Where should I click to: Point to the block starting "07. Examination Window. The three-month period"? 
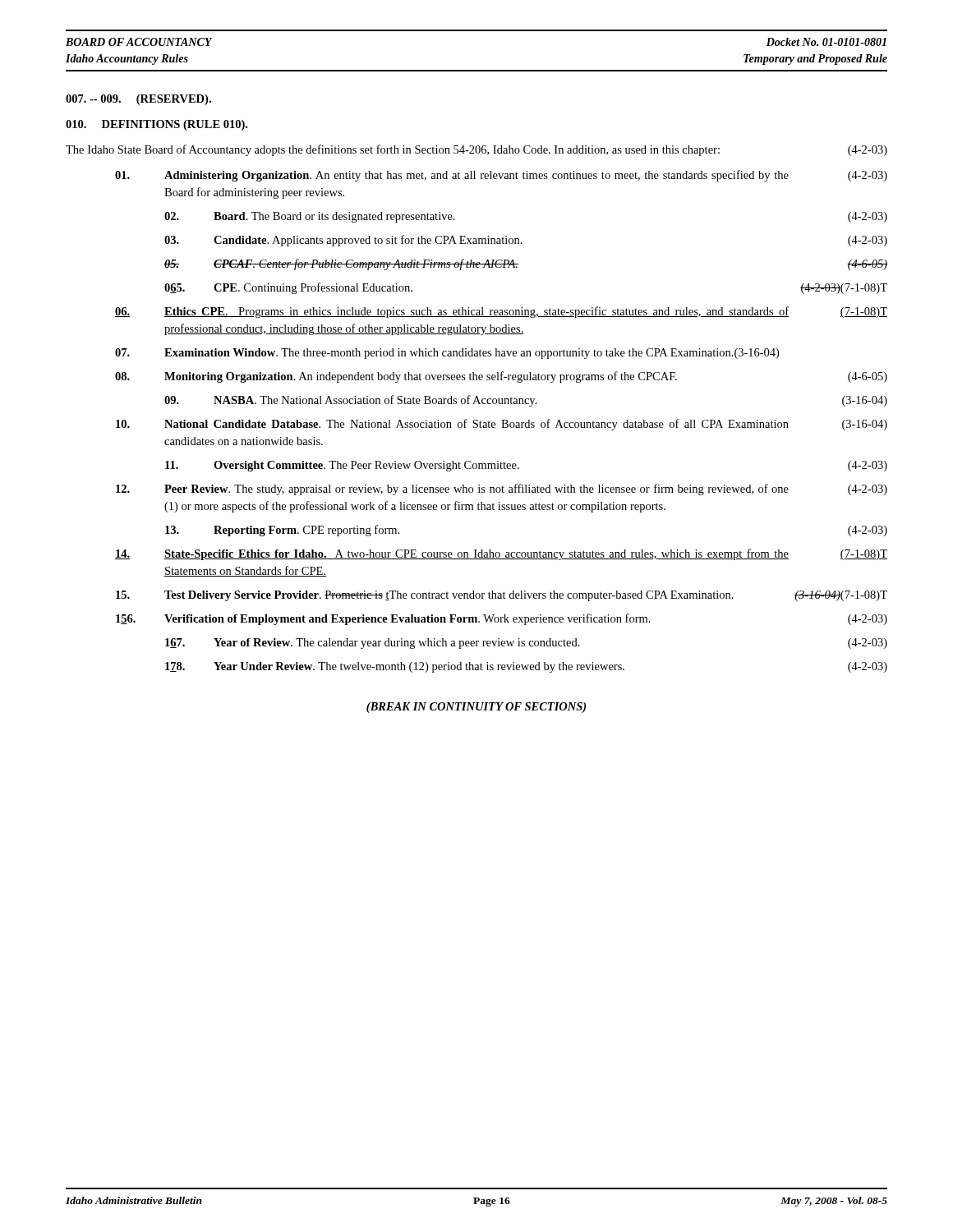point(501,353)
